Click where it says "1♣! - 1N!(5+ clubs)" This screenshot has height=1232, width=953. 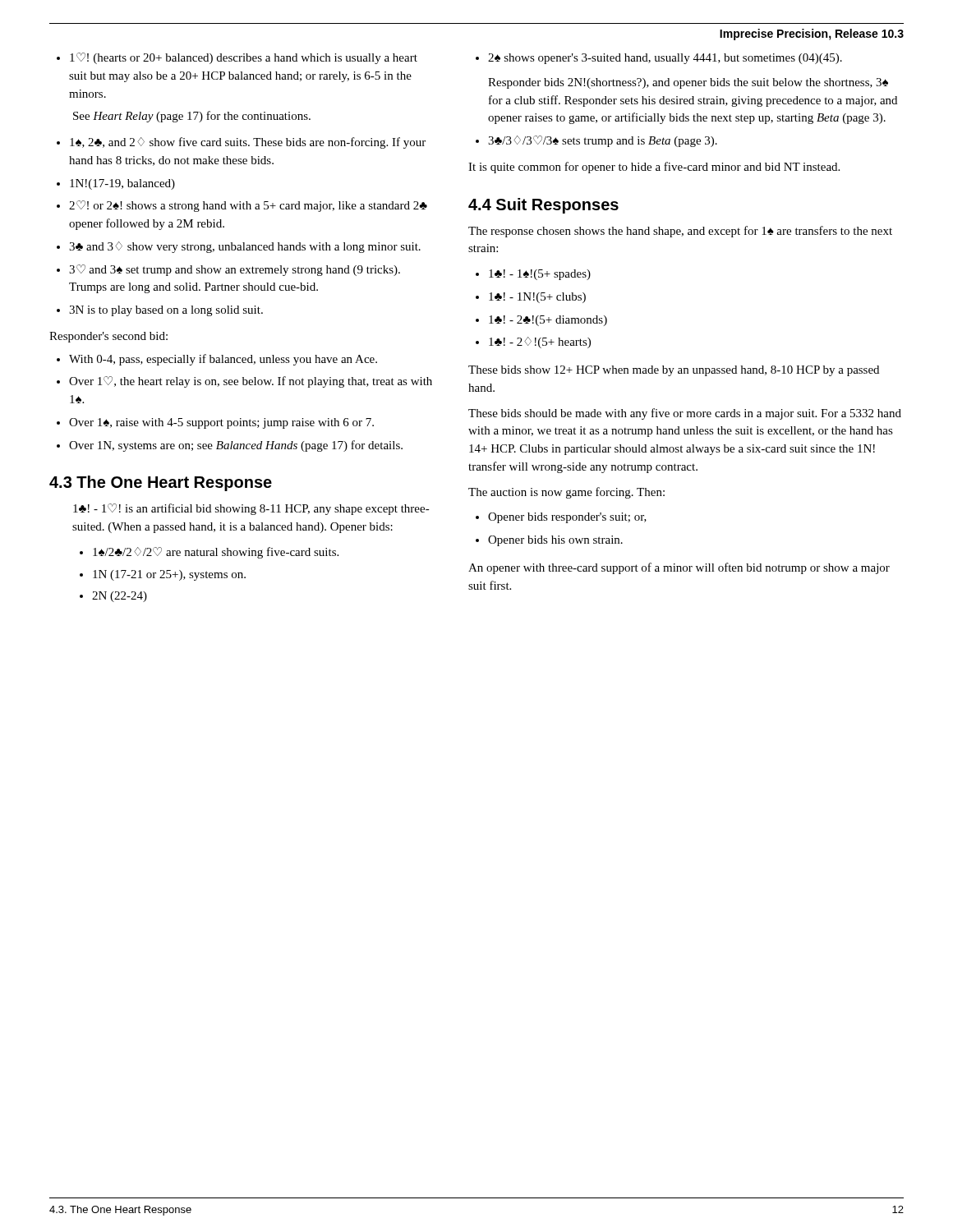point(531,298)
